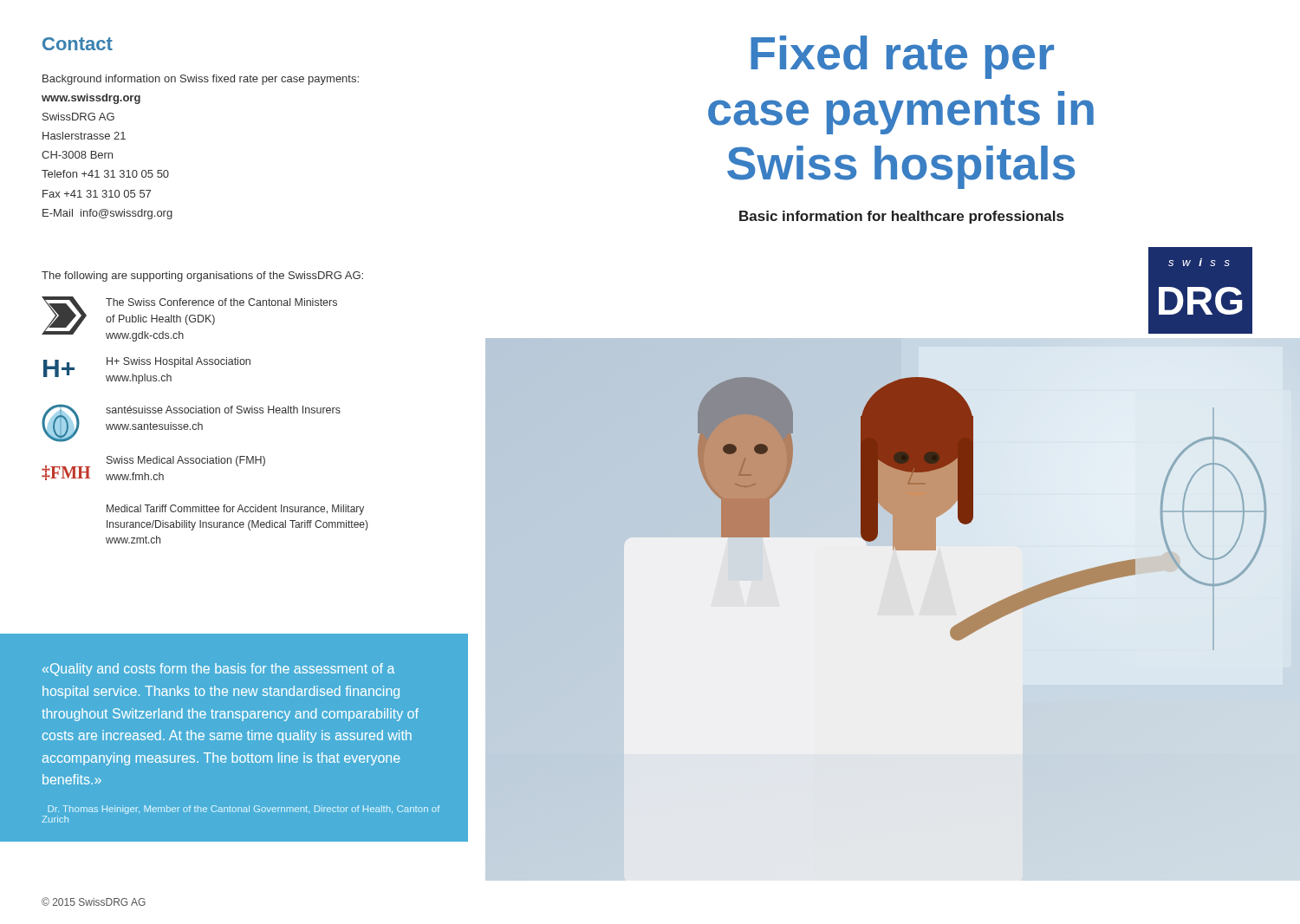Find the passage starting "The Swiss Conference of the Cantonal Ministers"
The width and height of the screenshot is (1300, 924).
pos(190,319)
